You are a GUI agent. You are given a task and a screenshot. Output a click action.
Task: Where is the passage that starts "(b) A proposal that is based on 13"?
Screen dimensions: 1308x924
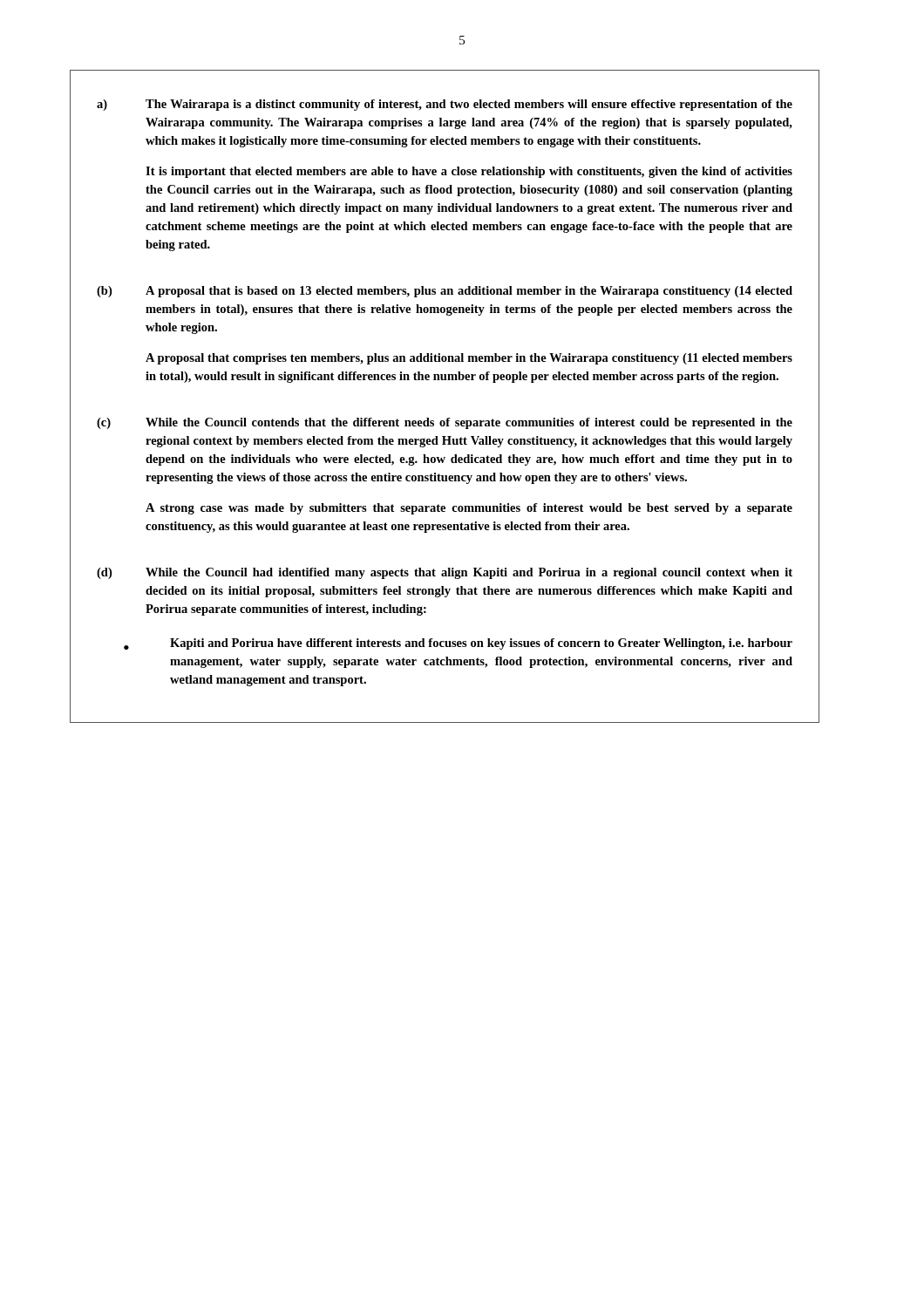tap(445, 292)
